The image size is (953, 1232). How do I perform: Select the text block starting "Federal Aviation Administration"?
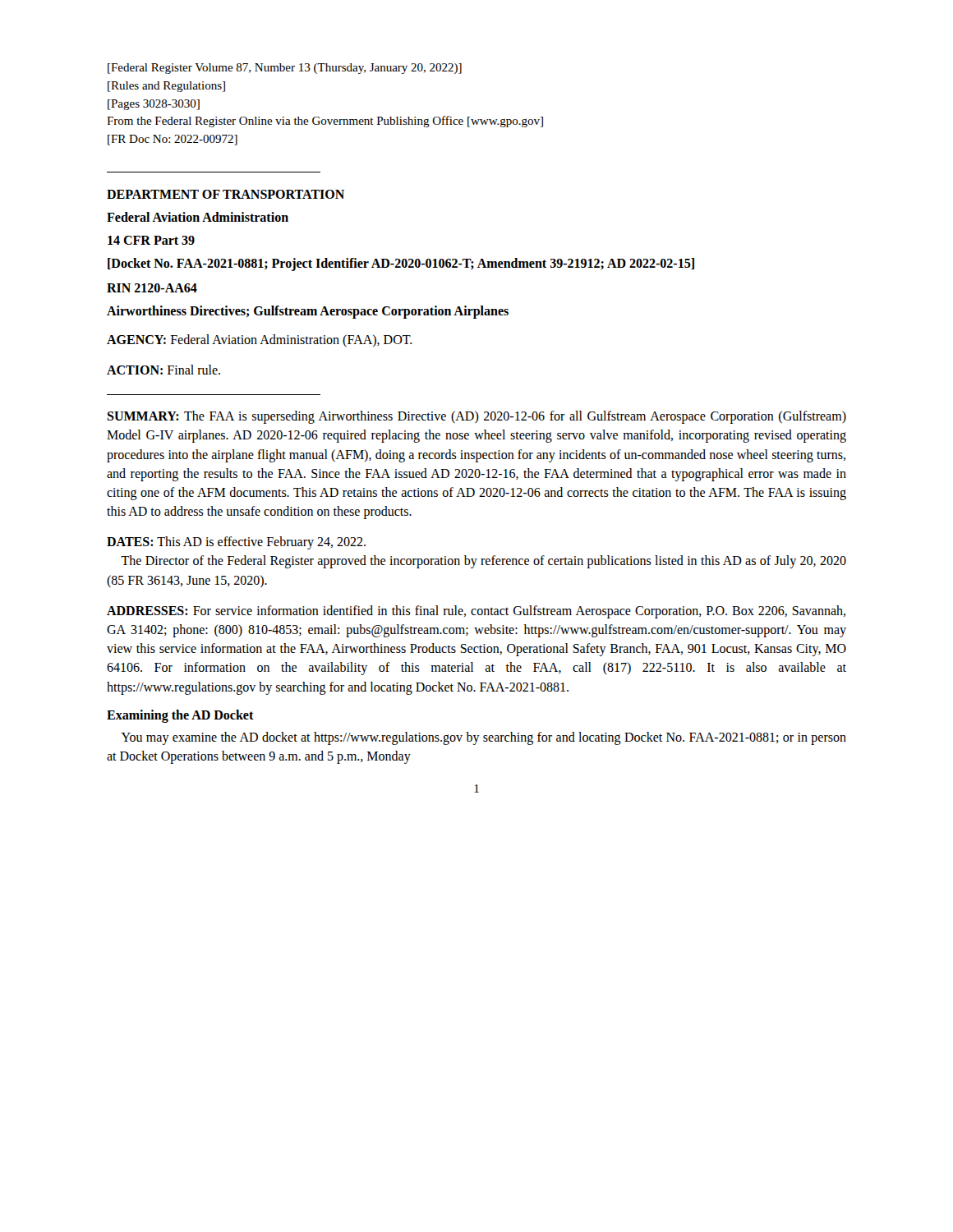(198, 217)
